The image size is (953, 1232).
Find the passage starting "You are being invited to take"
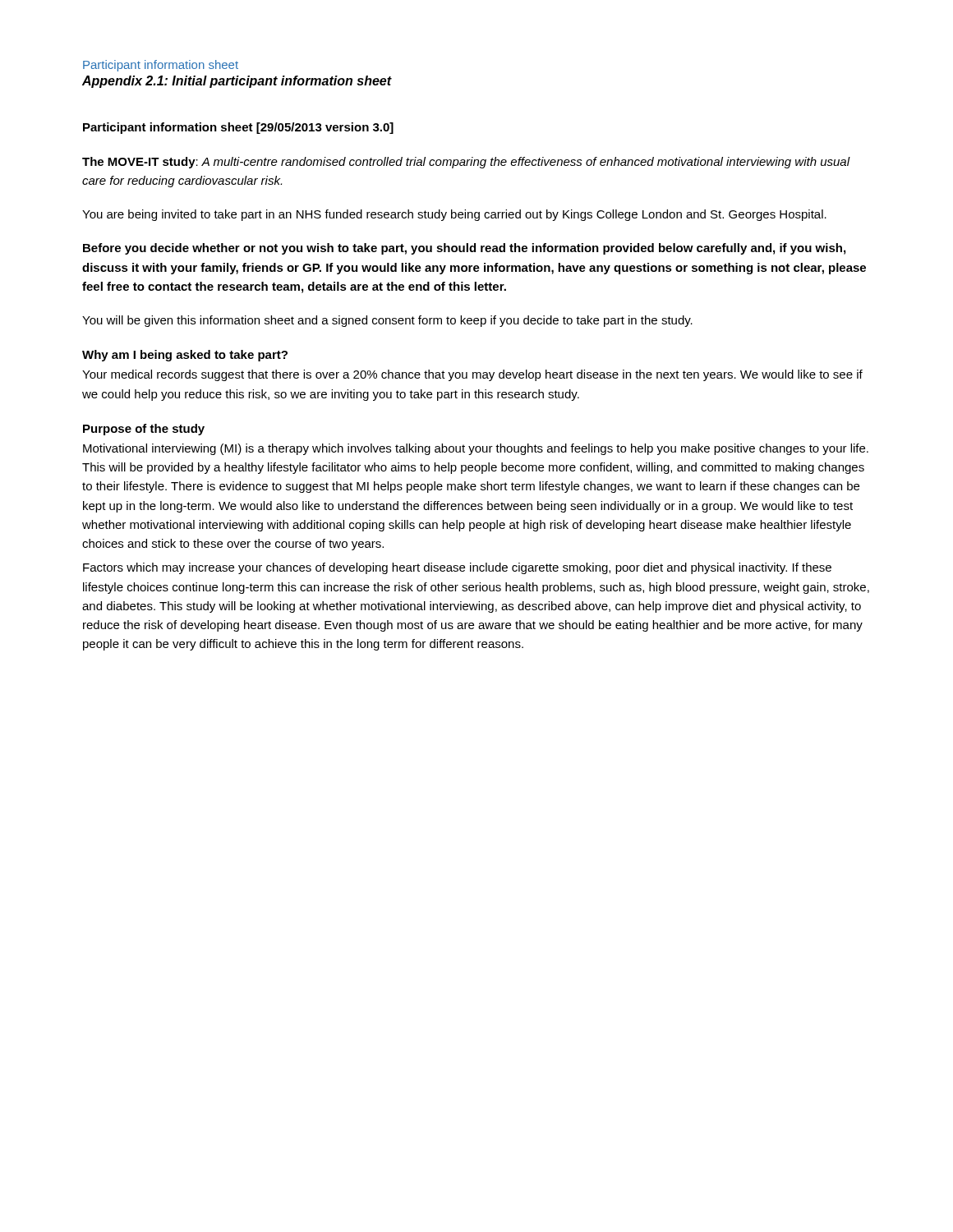click(455, 214)
